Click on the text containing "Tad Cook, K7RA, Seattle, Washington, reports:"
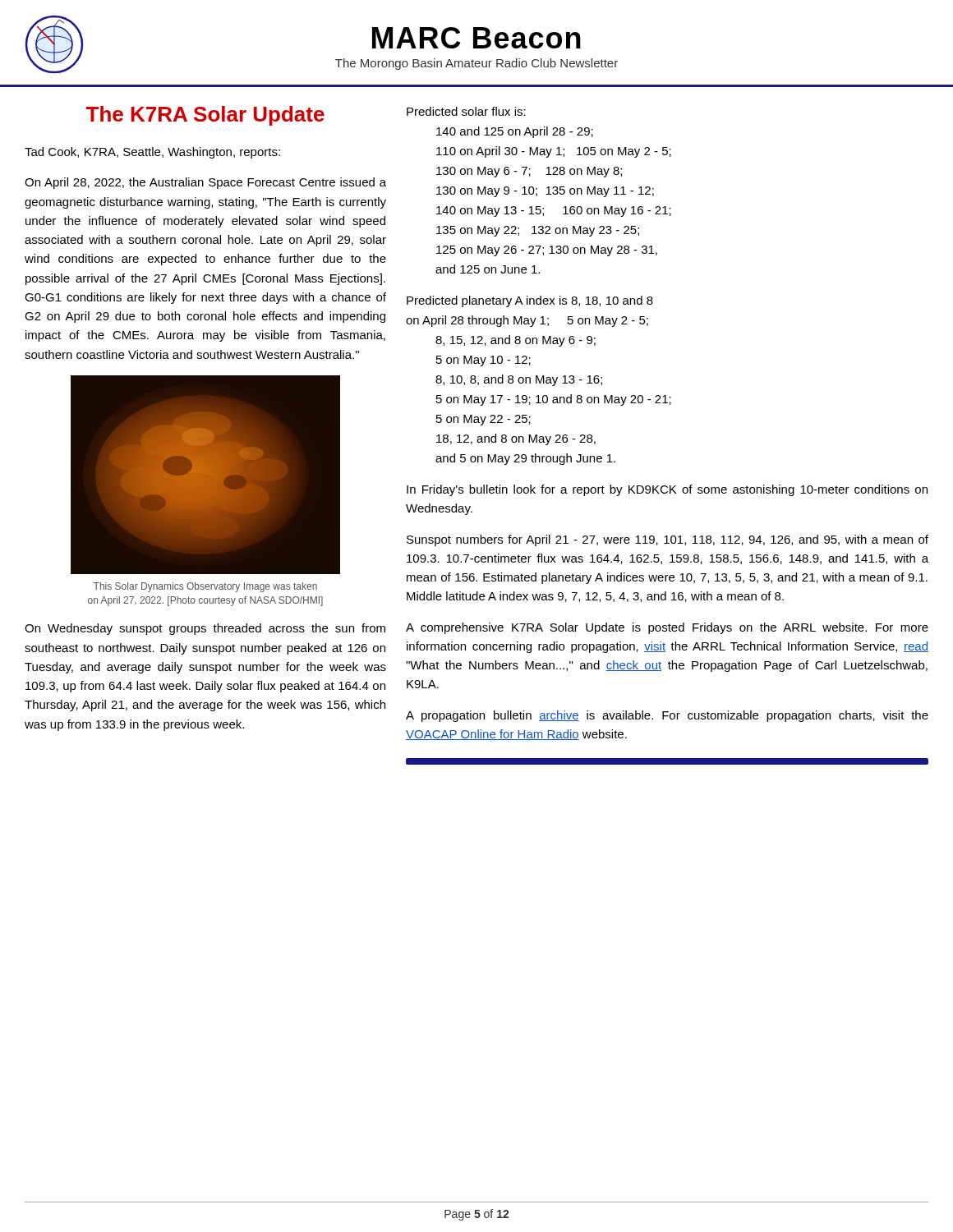This screenshot has width=953, height=1232. click(x=153, y=152)
